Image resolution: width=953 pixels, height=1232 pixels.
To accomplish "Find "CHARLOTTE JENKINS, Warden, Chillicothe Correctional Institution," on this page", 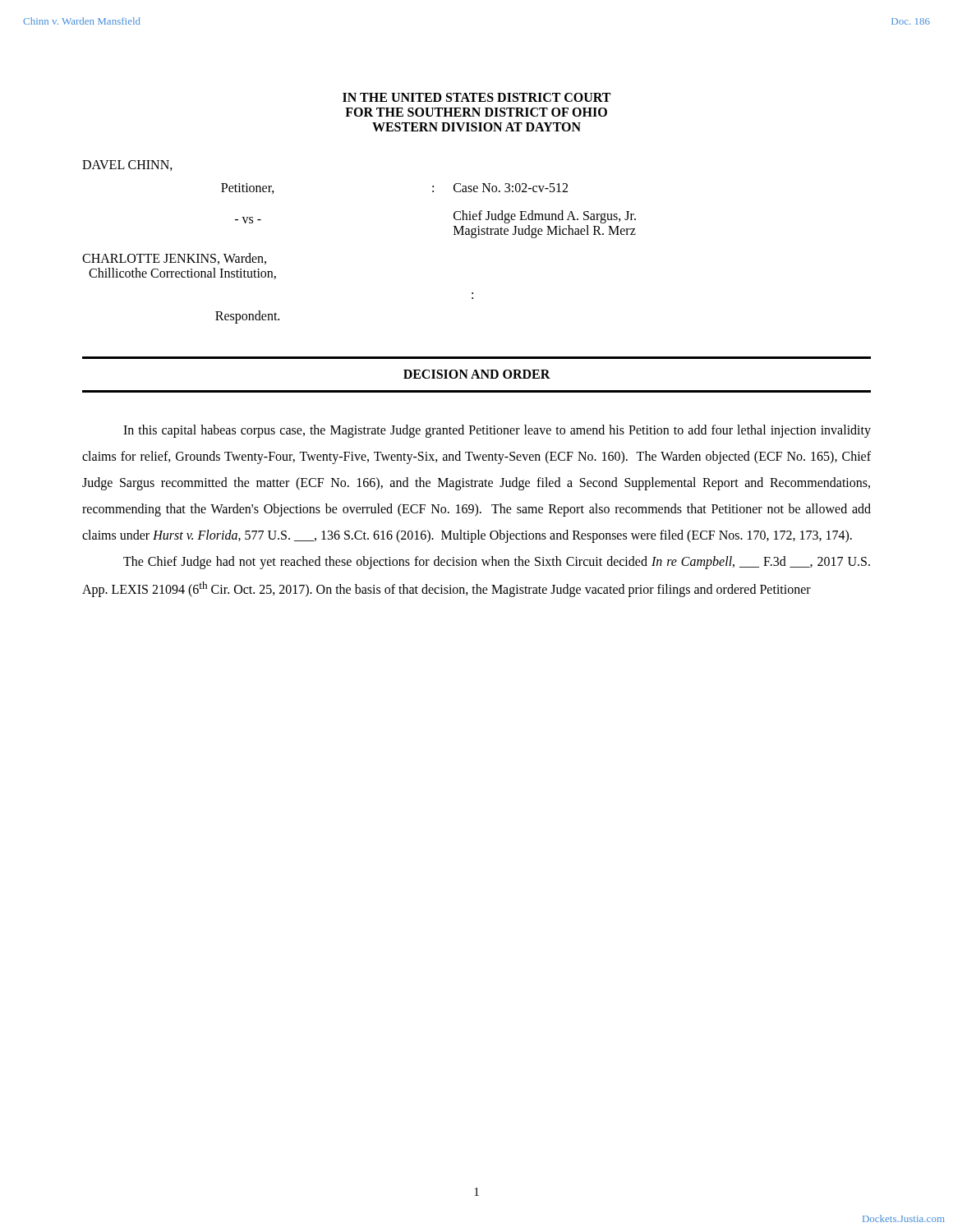I will point(179,266).
